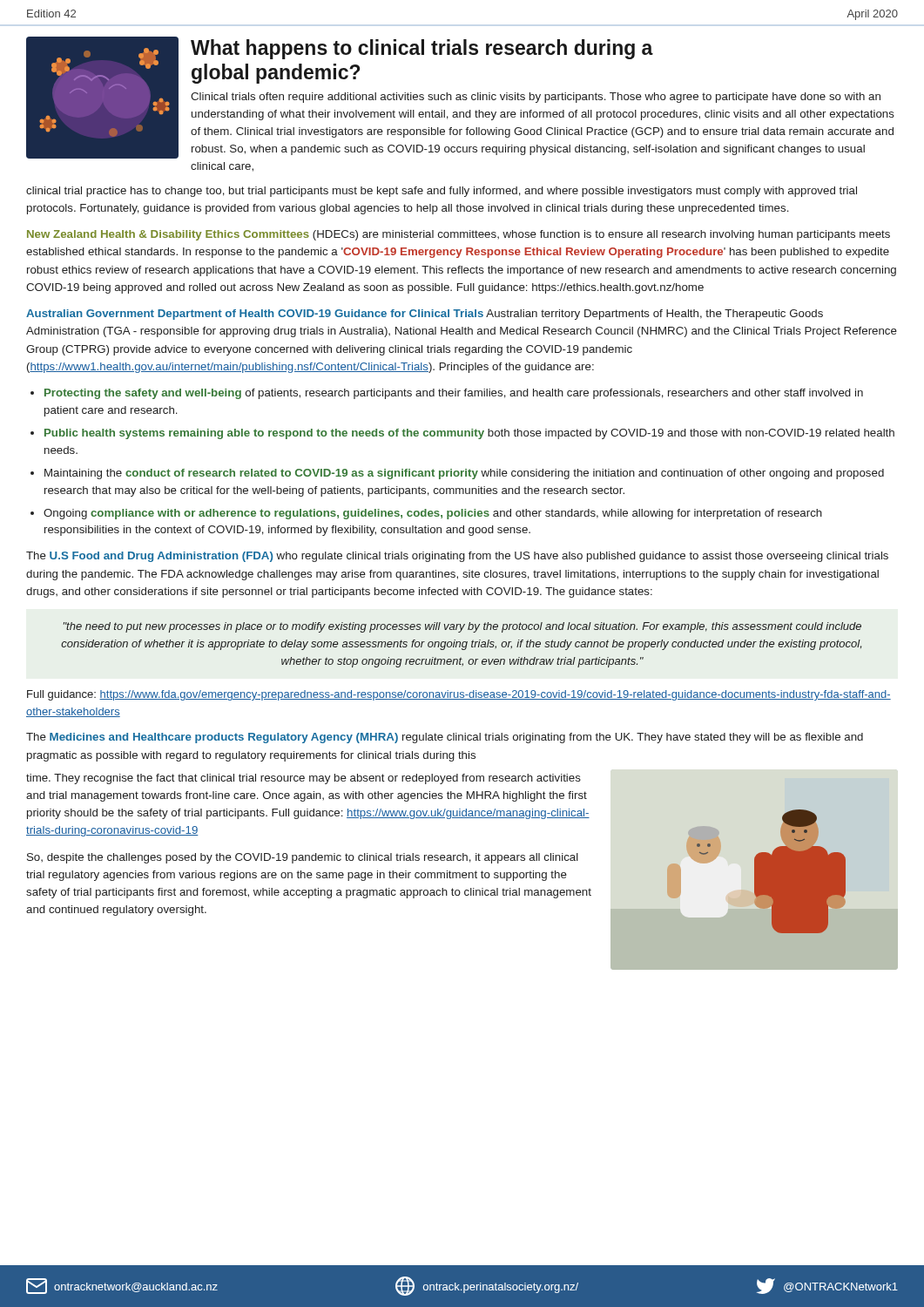Screen dimensions: 1307x924
Task: Where is the passage that starts "Ongoing compliance with or adherence to regulations, guidelines,"?
Action: [433, 521]
